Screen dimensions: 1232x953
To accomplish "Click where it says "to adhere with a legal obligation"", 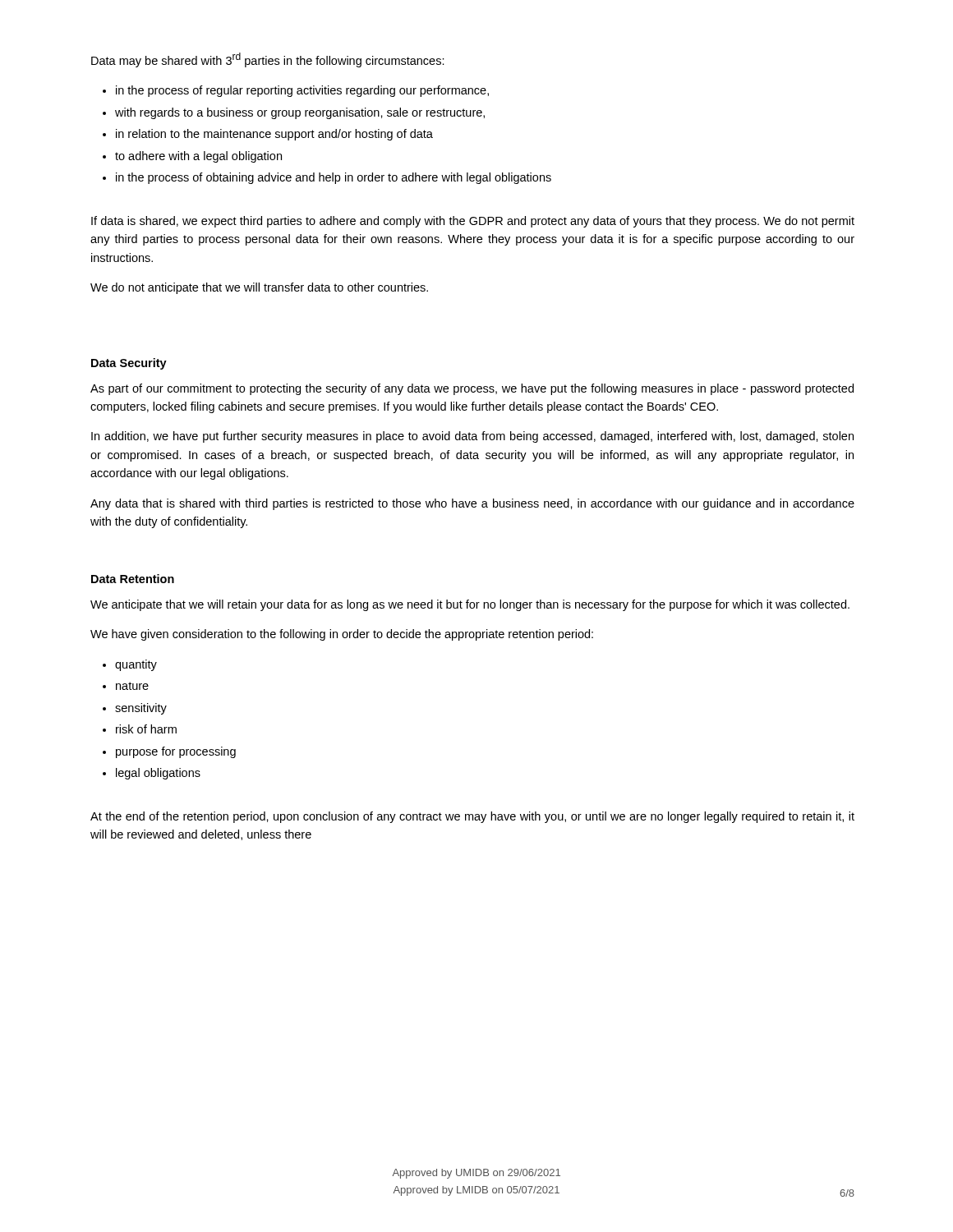I will pos(199,156).
